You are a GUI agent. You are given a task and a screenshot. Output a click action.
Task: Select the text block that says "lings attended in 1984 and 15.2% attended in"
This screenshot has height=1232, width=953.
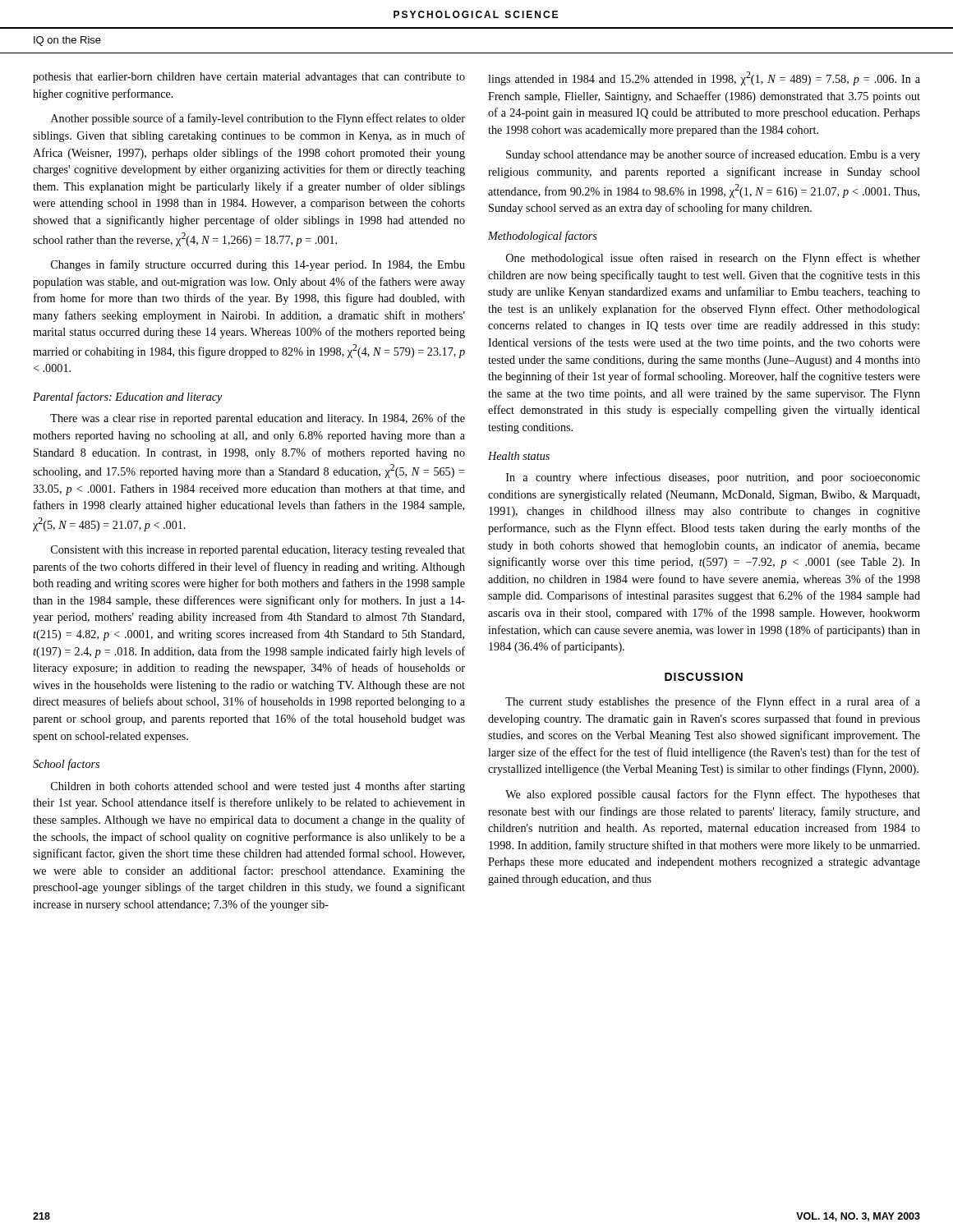click(704, 142)
